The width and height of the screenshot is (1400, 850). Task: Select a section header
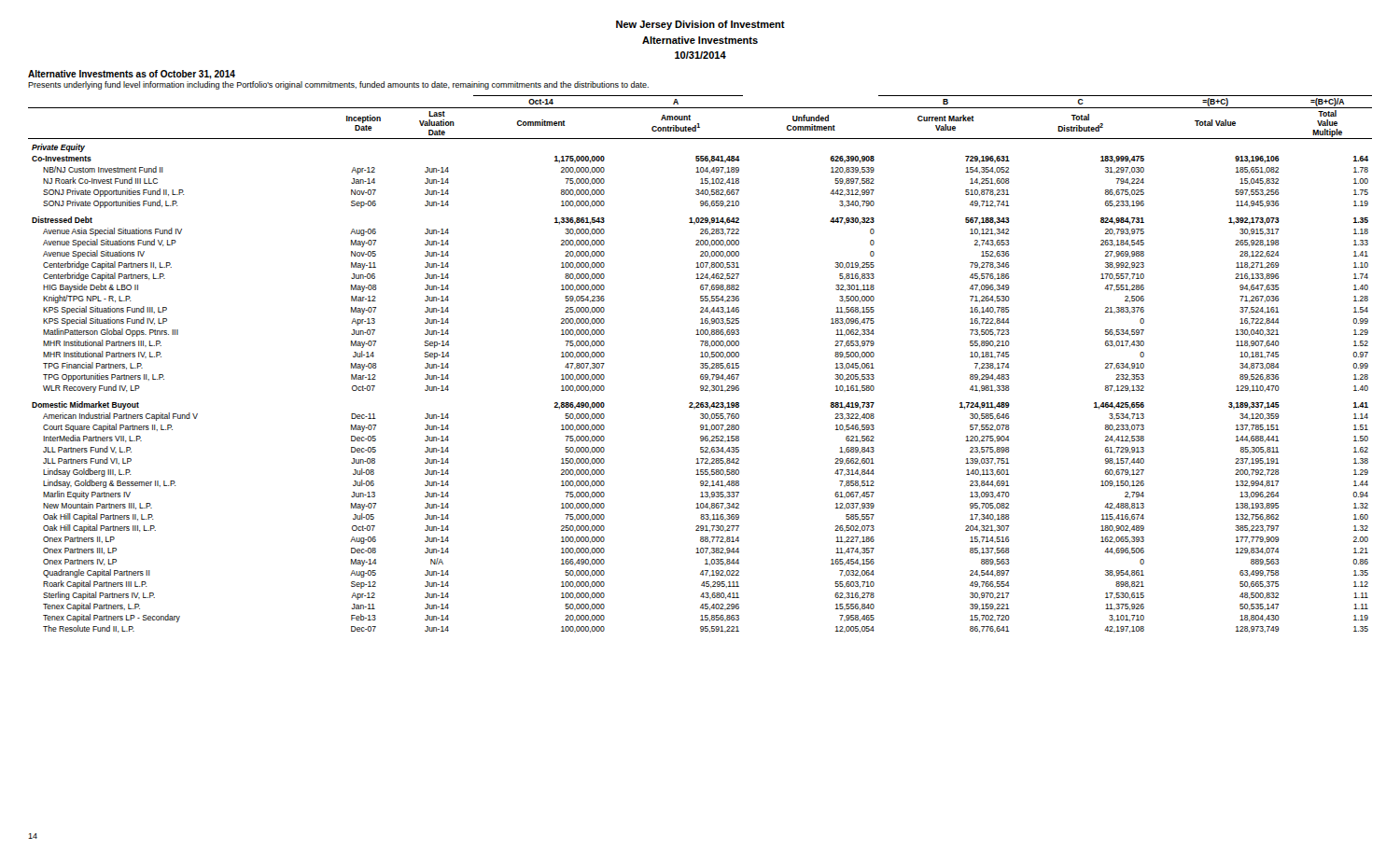click(x=131, y=74)
